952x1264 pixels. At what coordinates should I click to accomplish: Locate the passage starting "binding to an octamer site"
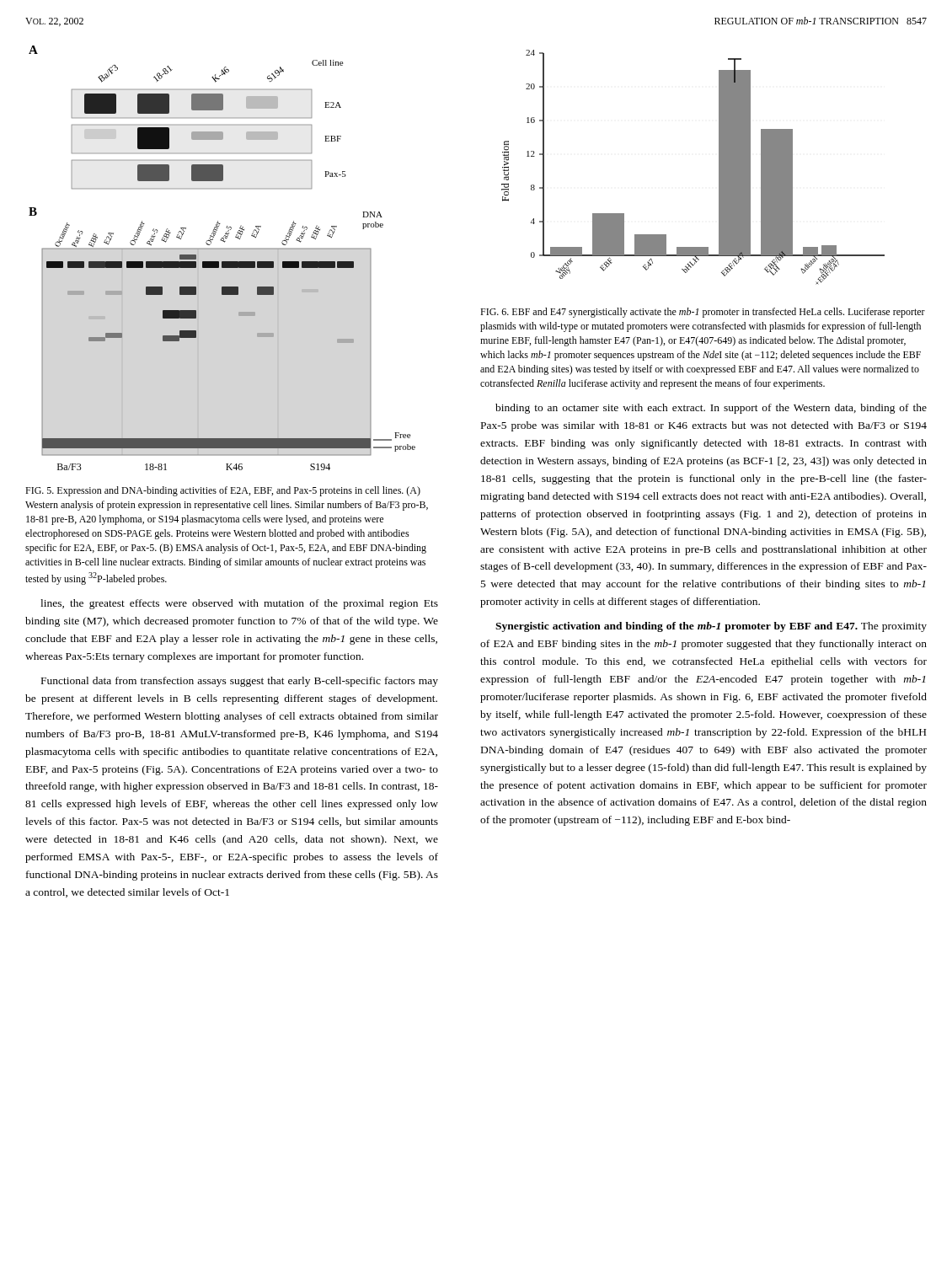(x=703, y=614)
